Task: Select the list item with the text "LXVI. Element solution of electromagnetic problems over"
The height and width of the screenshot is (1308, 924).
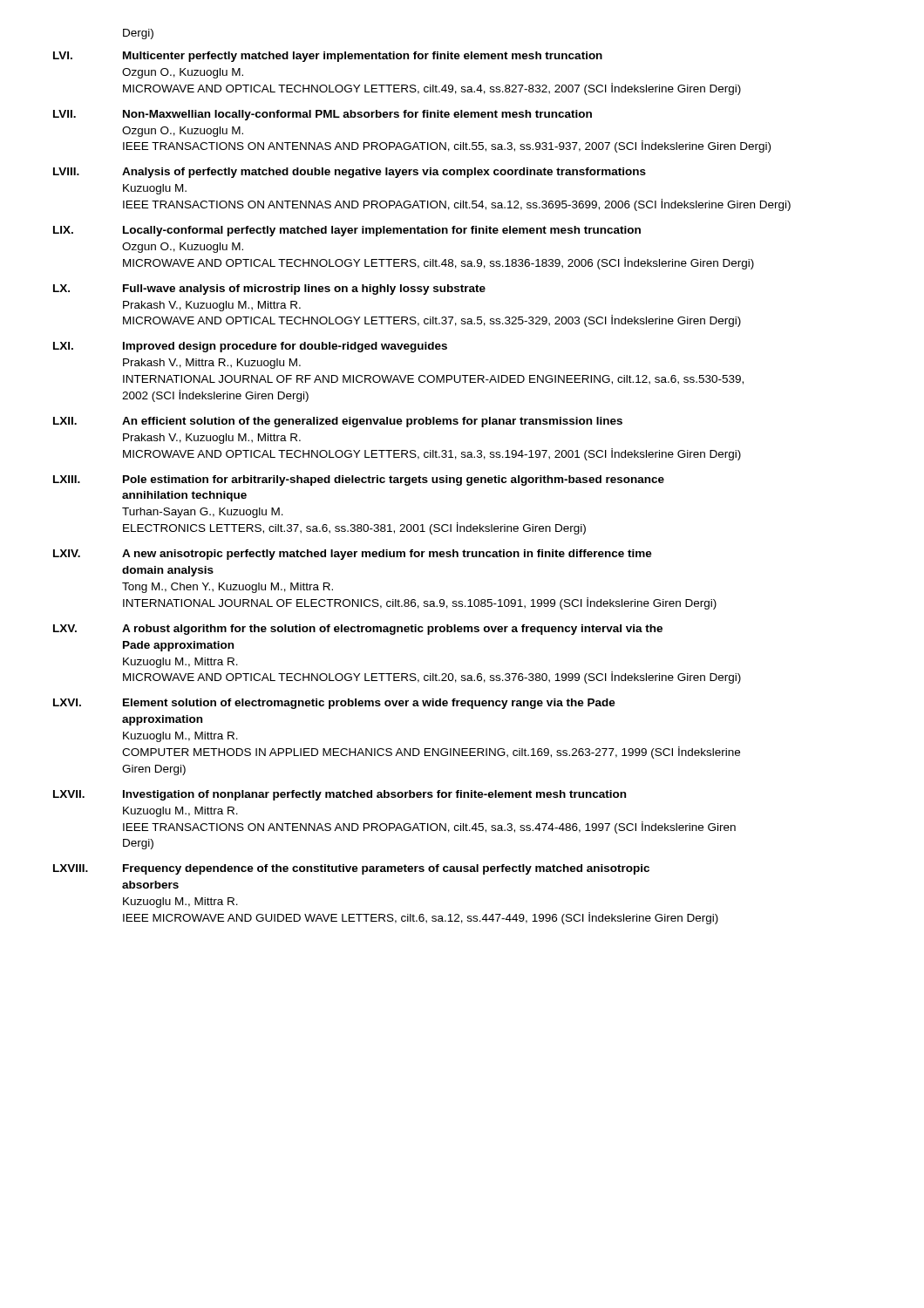Action: pyautogui.click(x=334, y=704)
